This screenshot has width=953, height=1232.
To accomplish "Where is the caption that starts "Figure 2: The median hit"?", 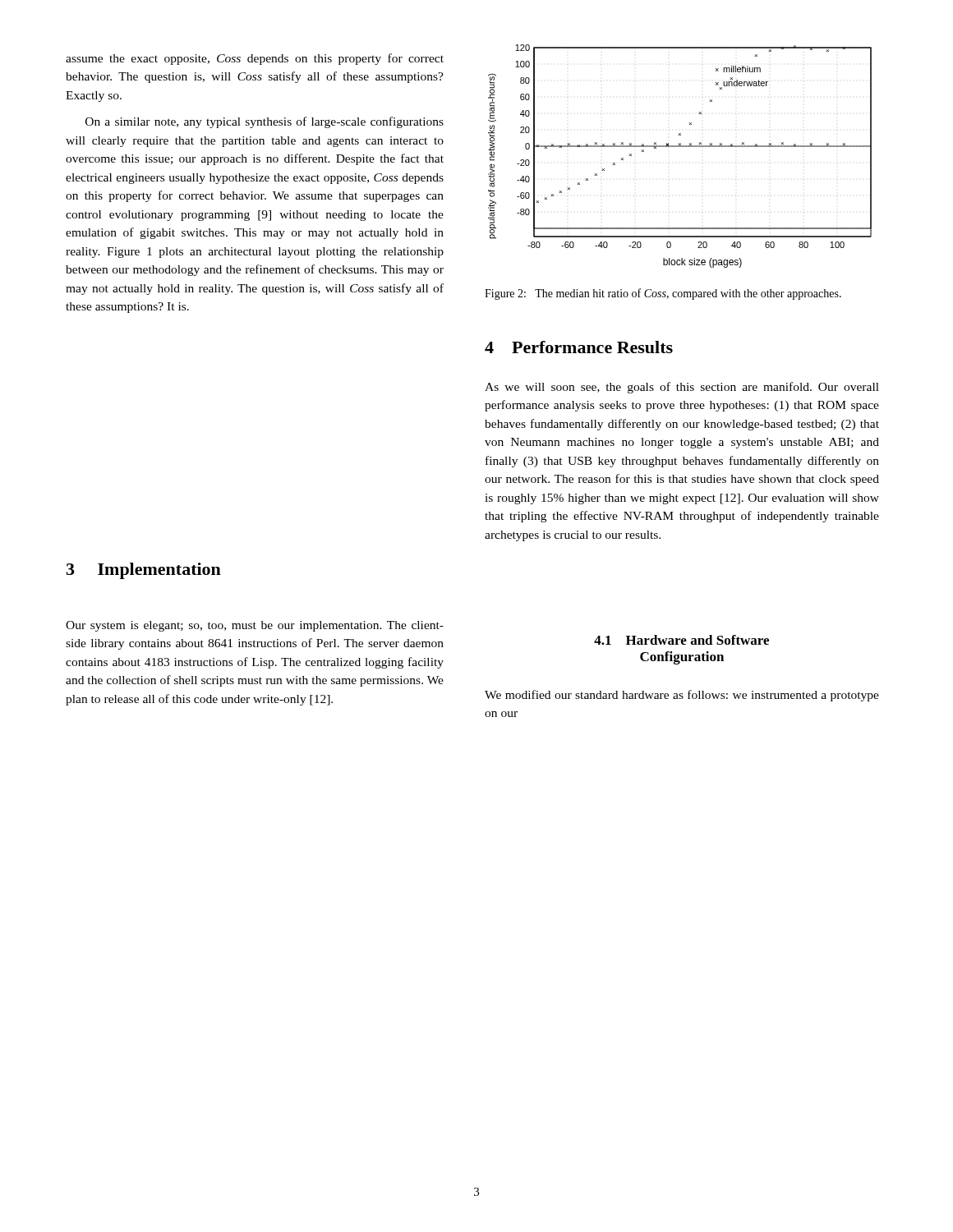I will coord(663,294).
